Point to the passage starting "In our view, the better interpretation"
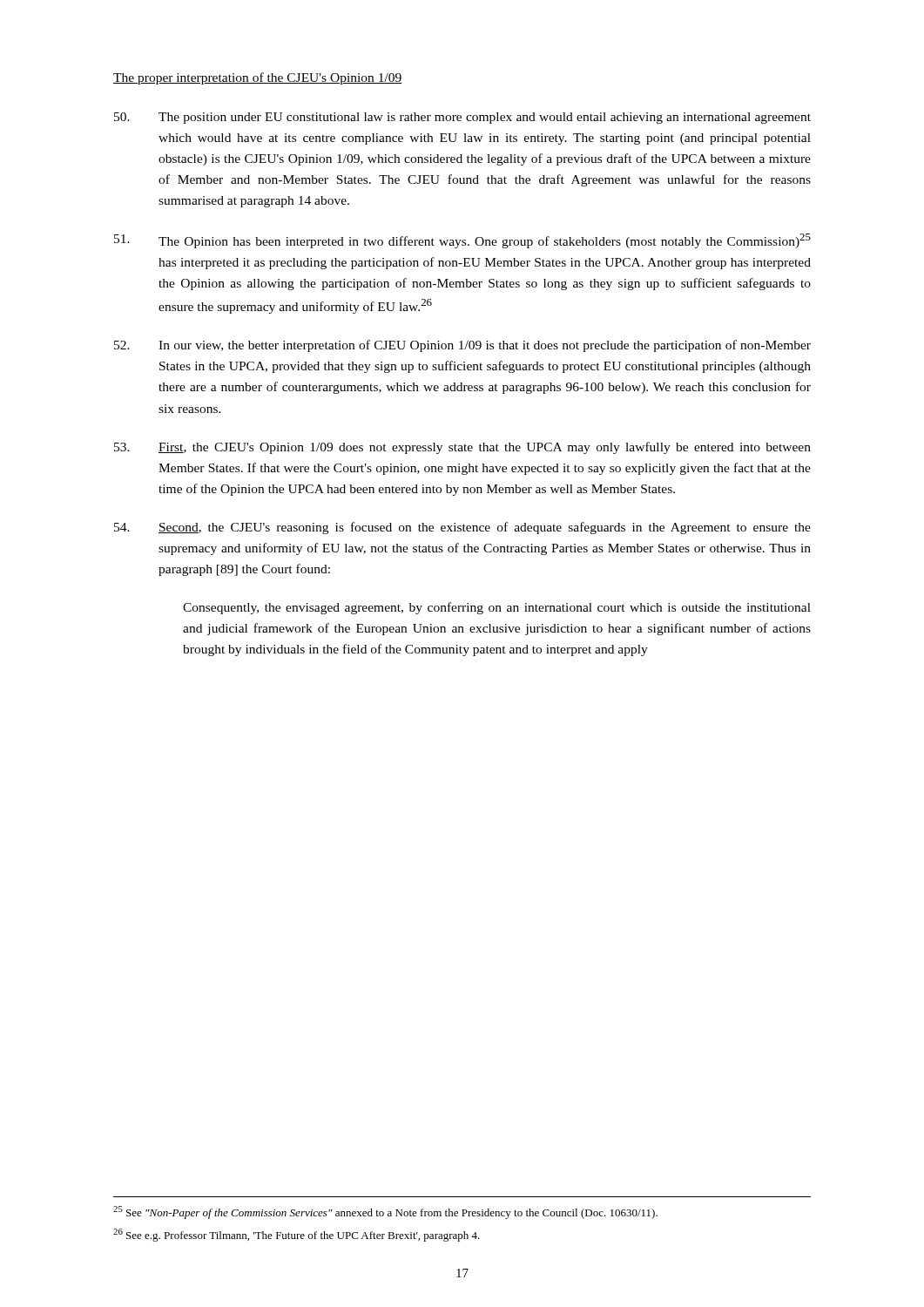The height and width of the screenshot is (1307, 924). 462,377
